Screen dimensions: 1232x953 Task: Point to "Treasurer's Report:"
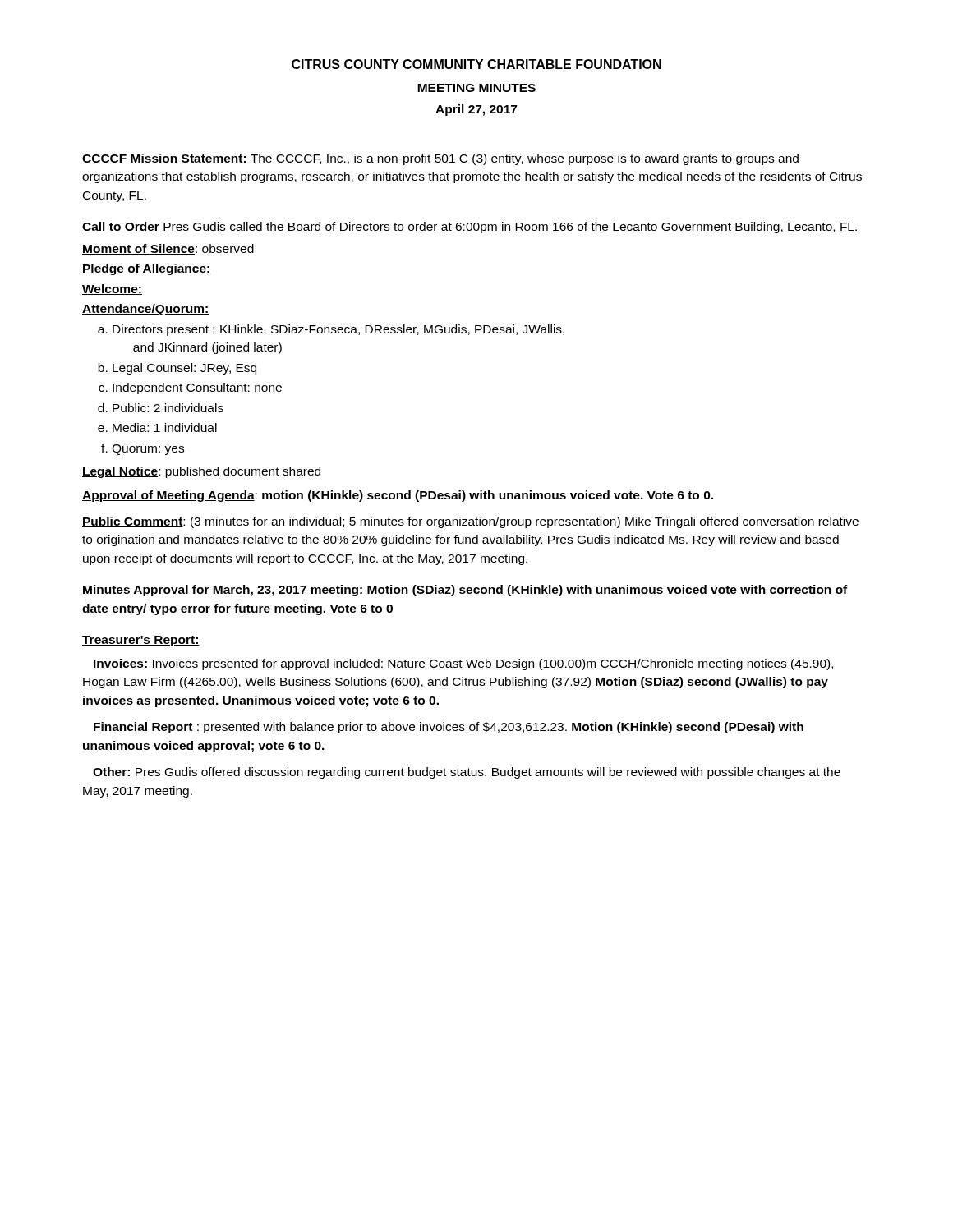(x=141, y=640)
